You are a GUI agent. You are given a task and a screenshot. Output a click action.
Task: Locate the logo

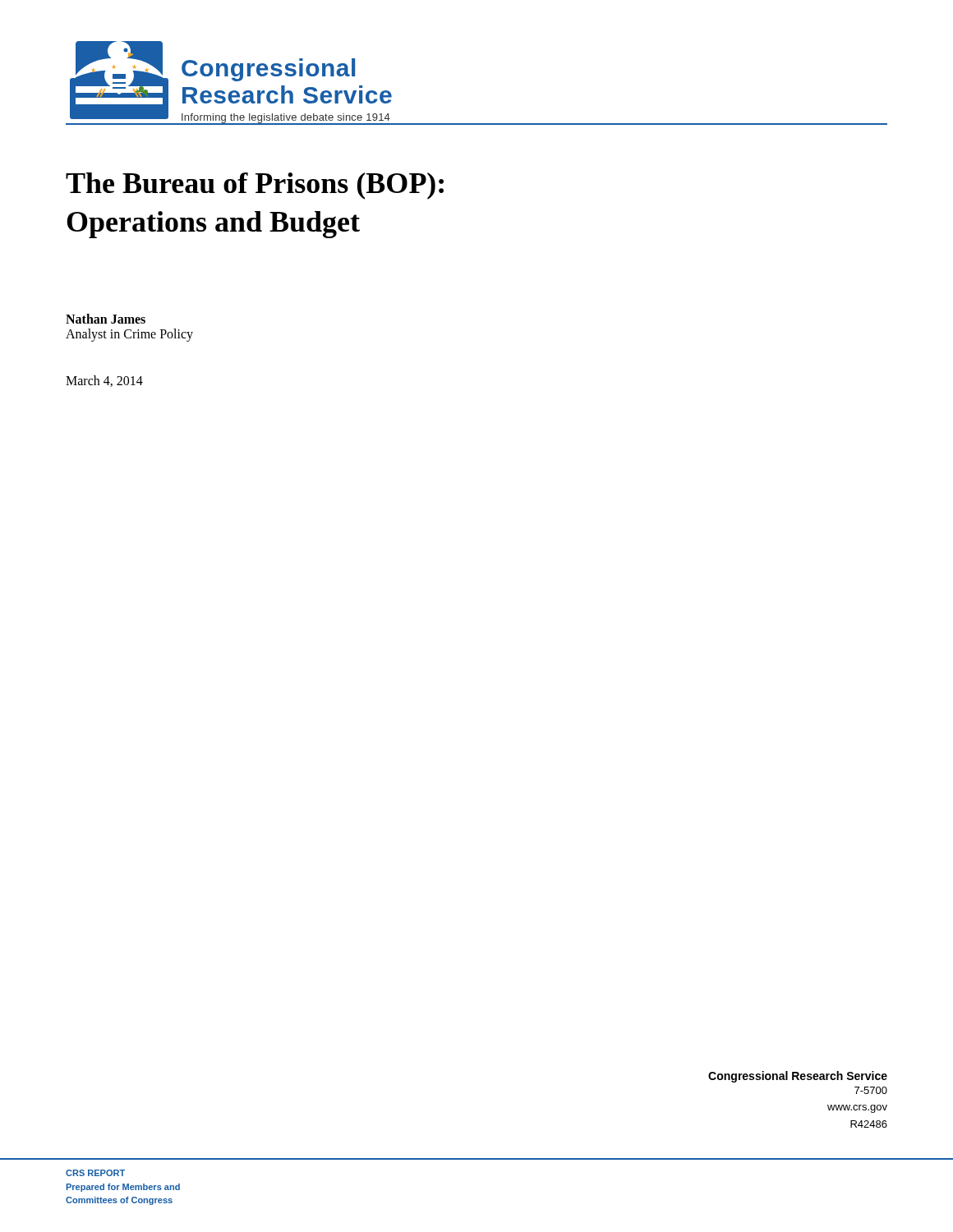point(476,79)
